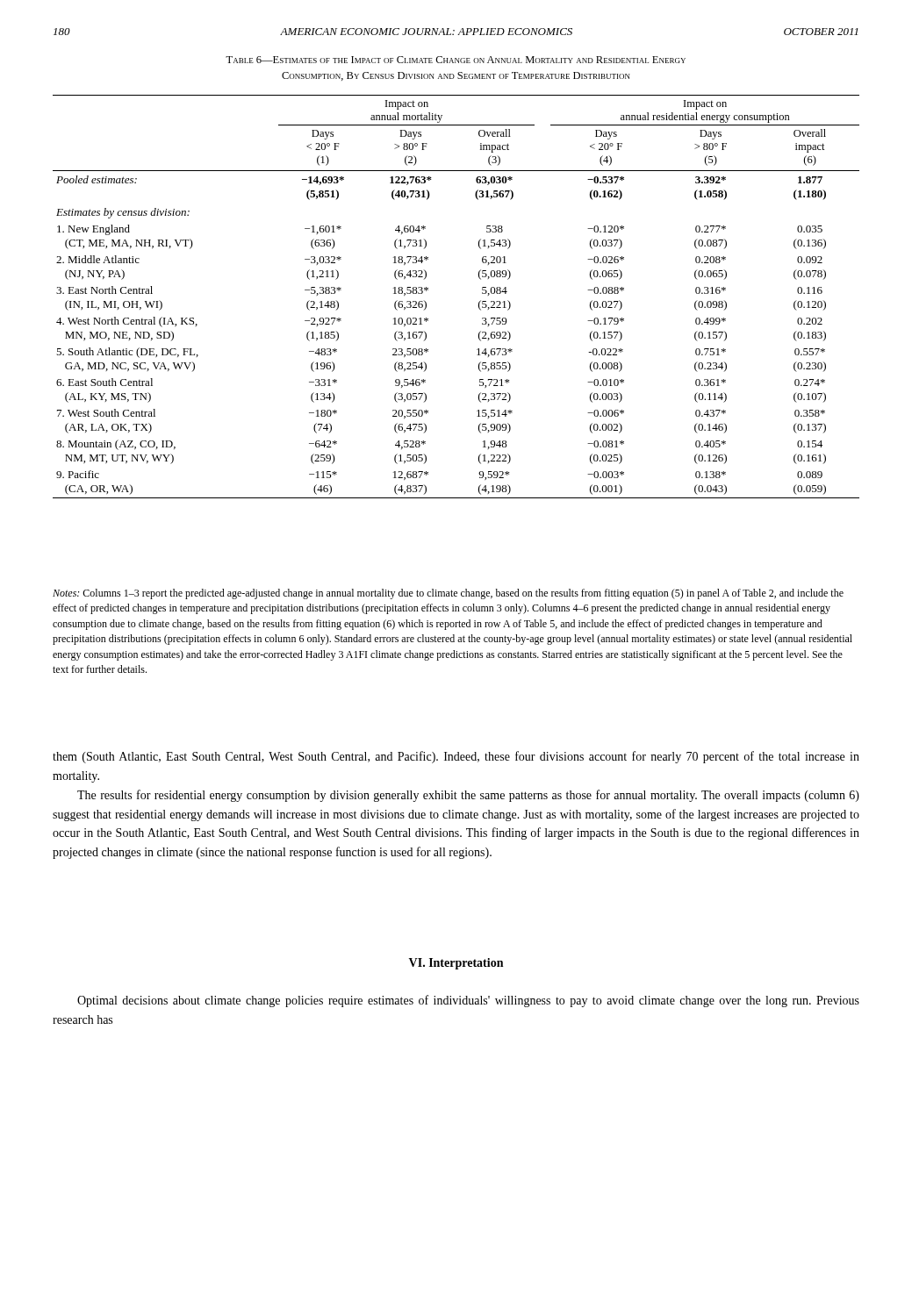Select the footnote that says "Notes: Columns 1–3 report the predicted age-adjusted change"
Screen dimensions: 1316x912
[x=453, y=631]
